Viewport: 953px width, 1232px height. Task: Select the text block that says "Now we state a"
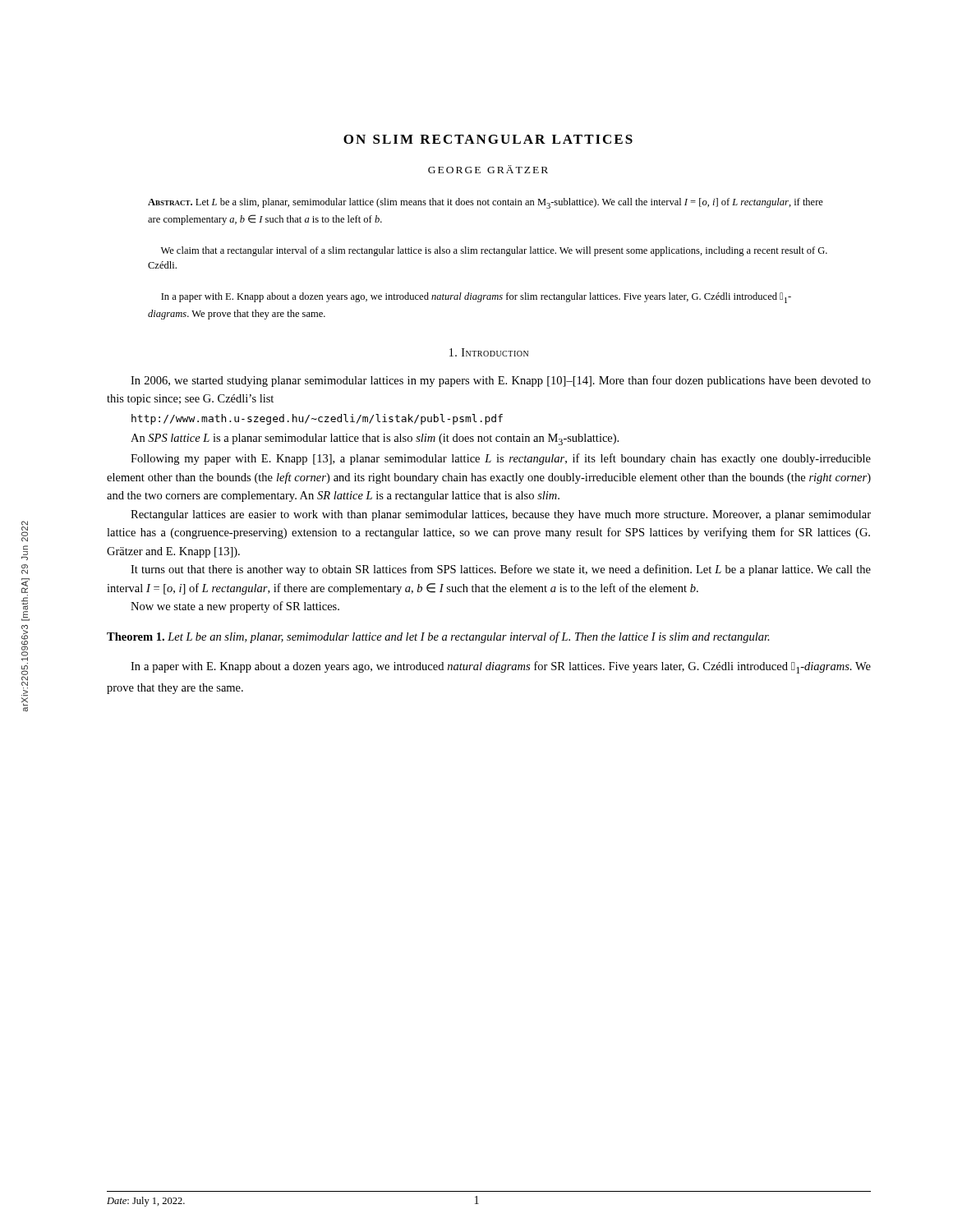235,606
